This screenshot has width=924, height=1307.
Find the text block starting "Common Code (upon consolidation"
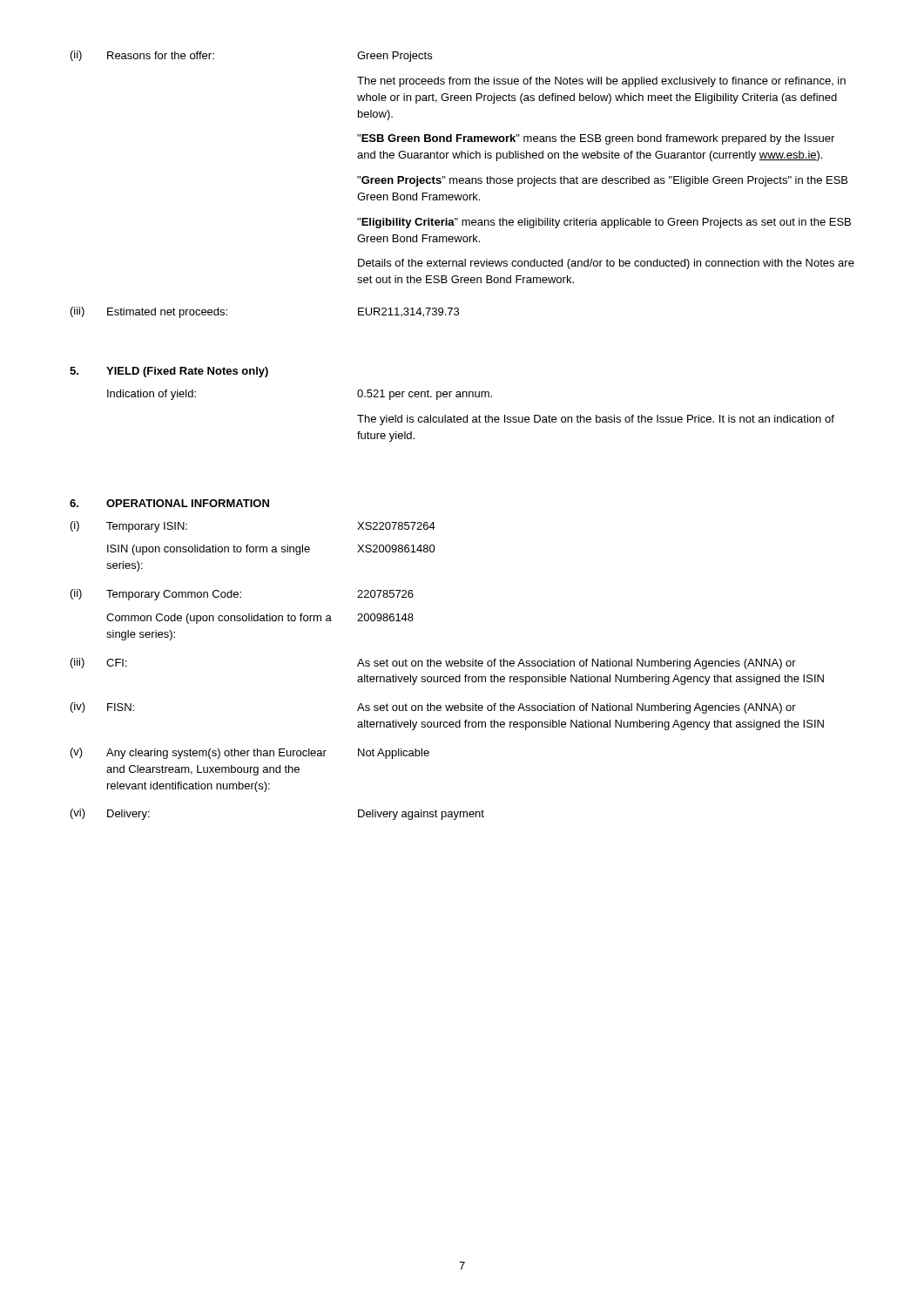click(x=260, y=619)
